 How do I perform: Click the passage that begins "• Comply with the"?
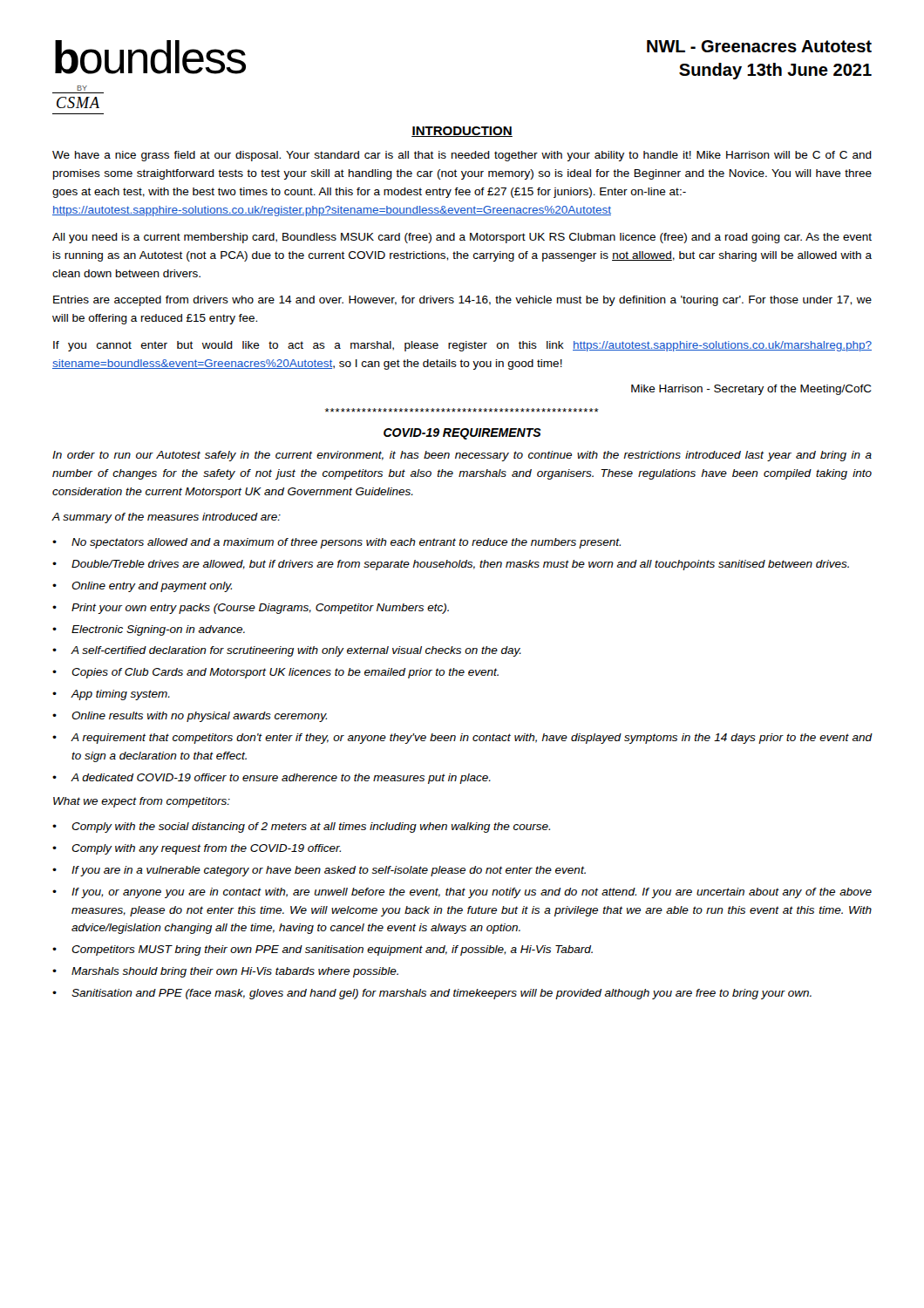tap(302, 827)
